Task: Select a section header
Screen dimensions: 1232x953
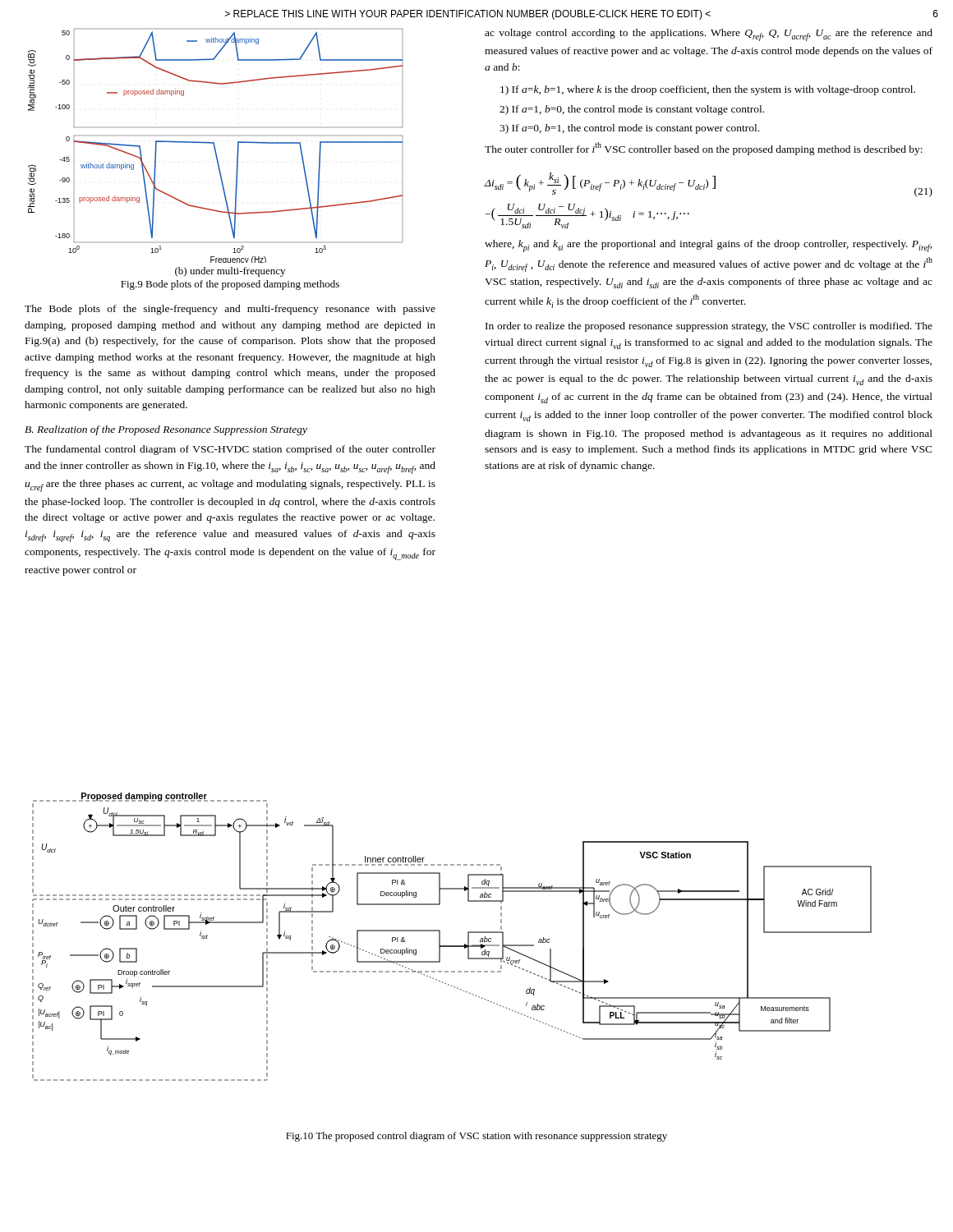Action: [x=166, y=429]
